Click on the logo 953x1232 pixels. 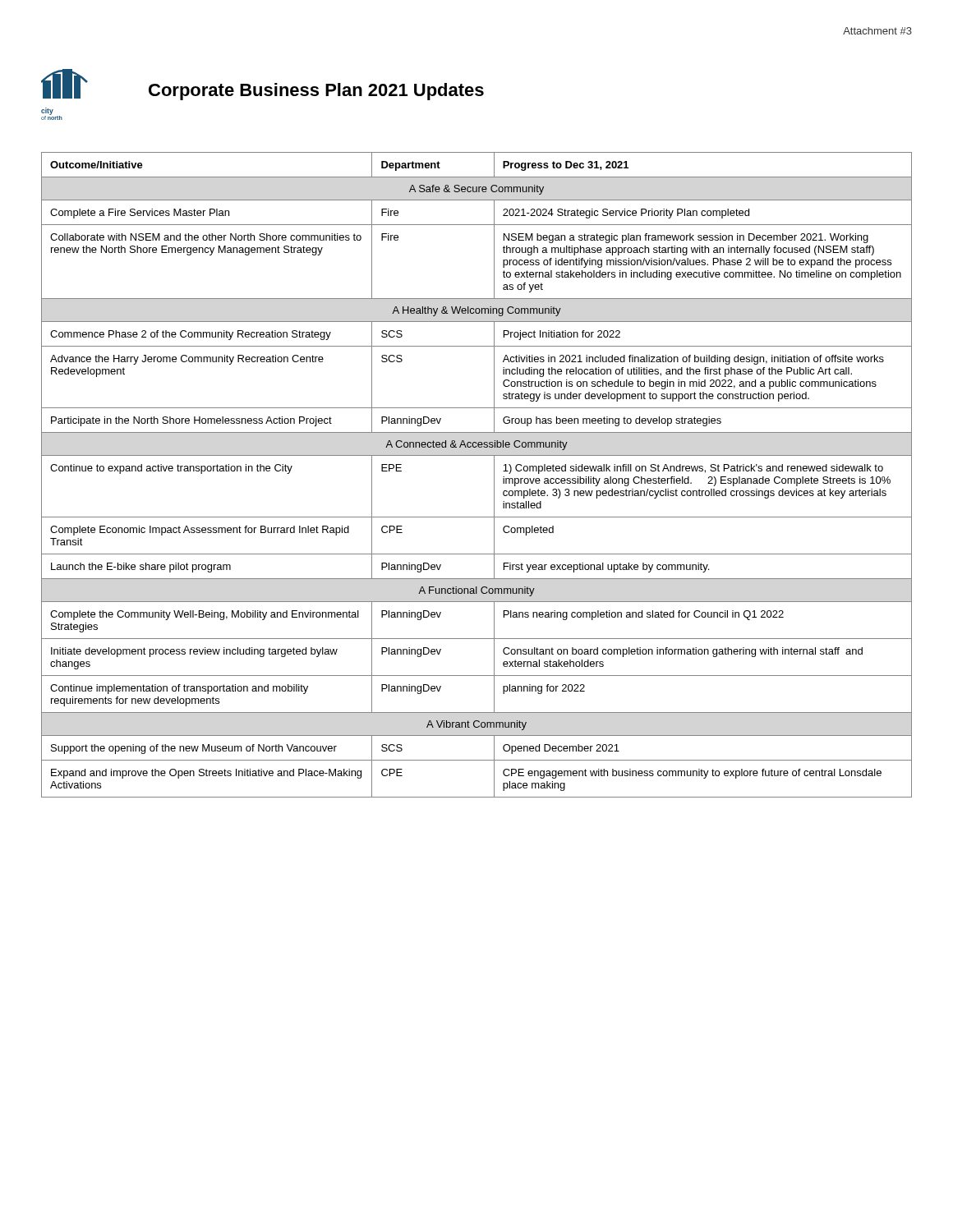86,90
